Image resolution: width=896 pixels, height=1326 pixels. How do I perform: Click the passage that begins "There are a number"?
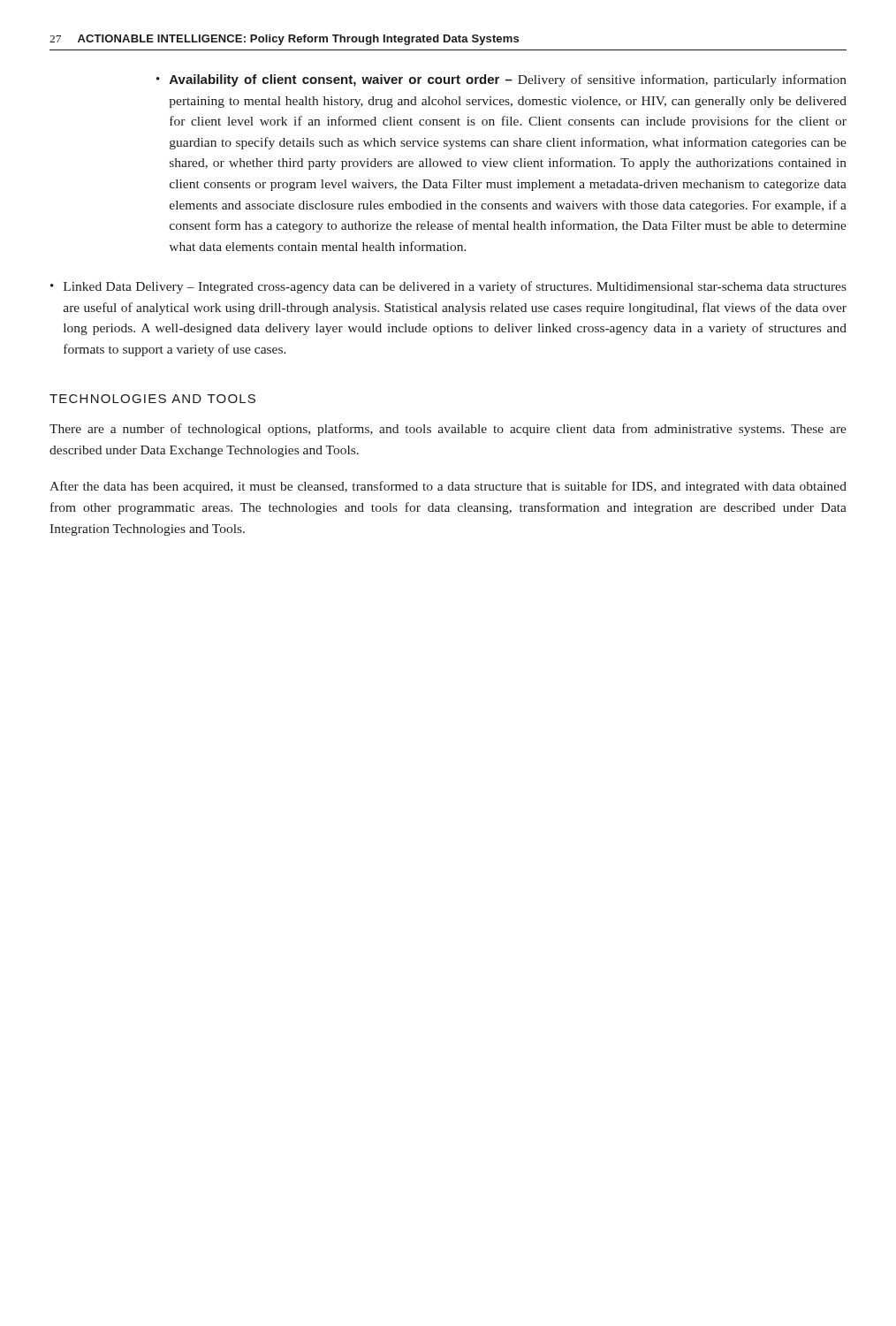click(448, 439)
